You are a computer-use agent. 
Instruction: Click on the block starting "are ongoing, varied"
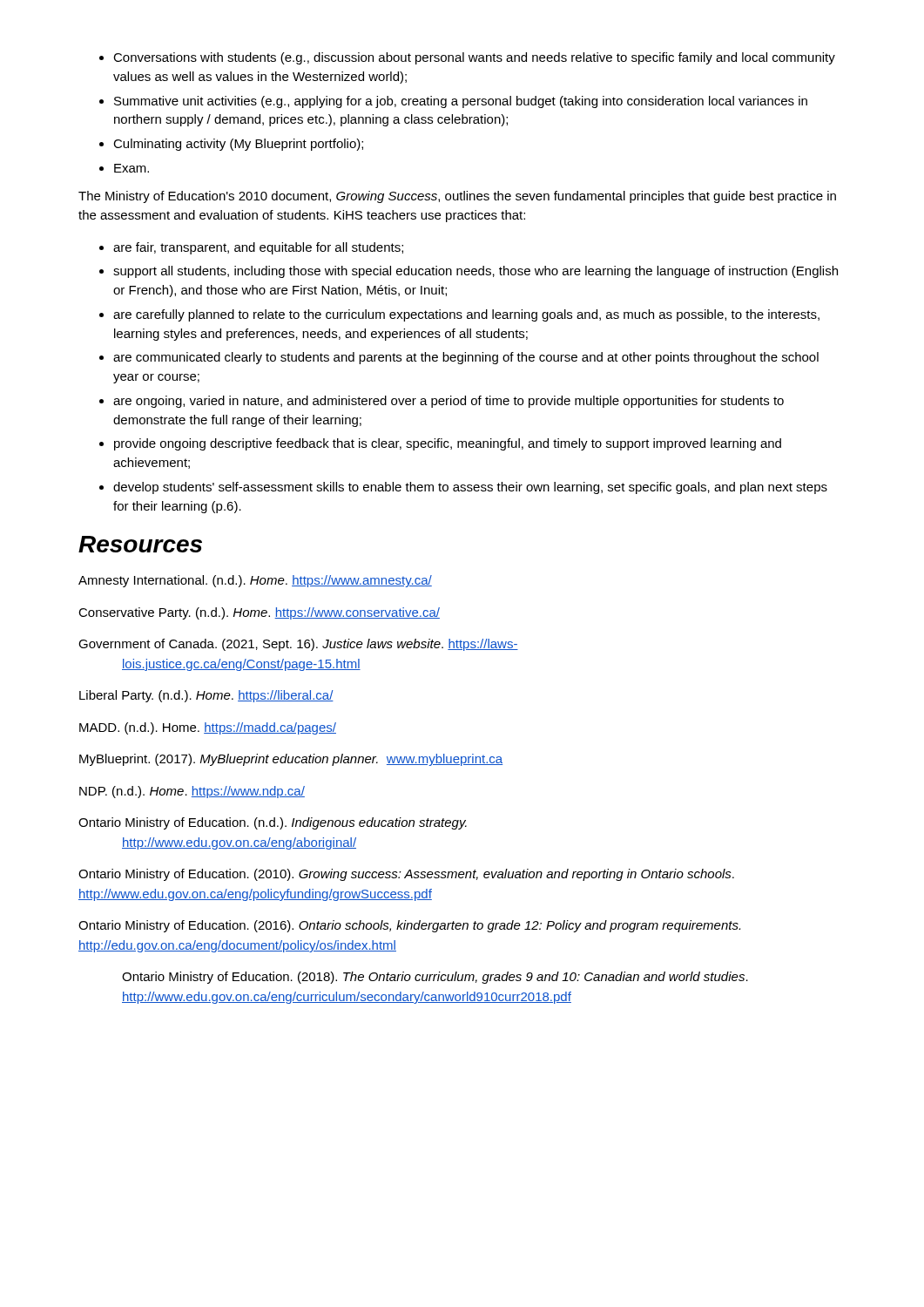449,410
